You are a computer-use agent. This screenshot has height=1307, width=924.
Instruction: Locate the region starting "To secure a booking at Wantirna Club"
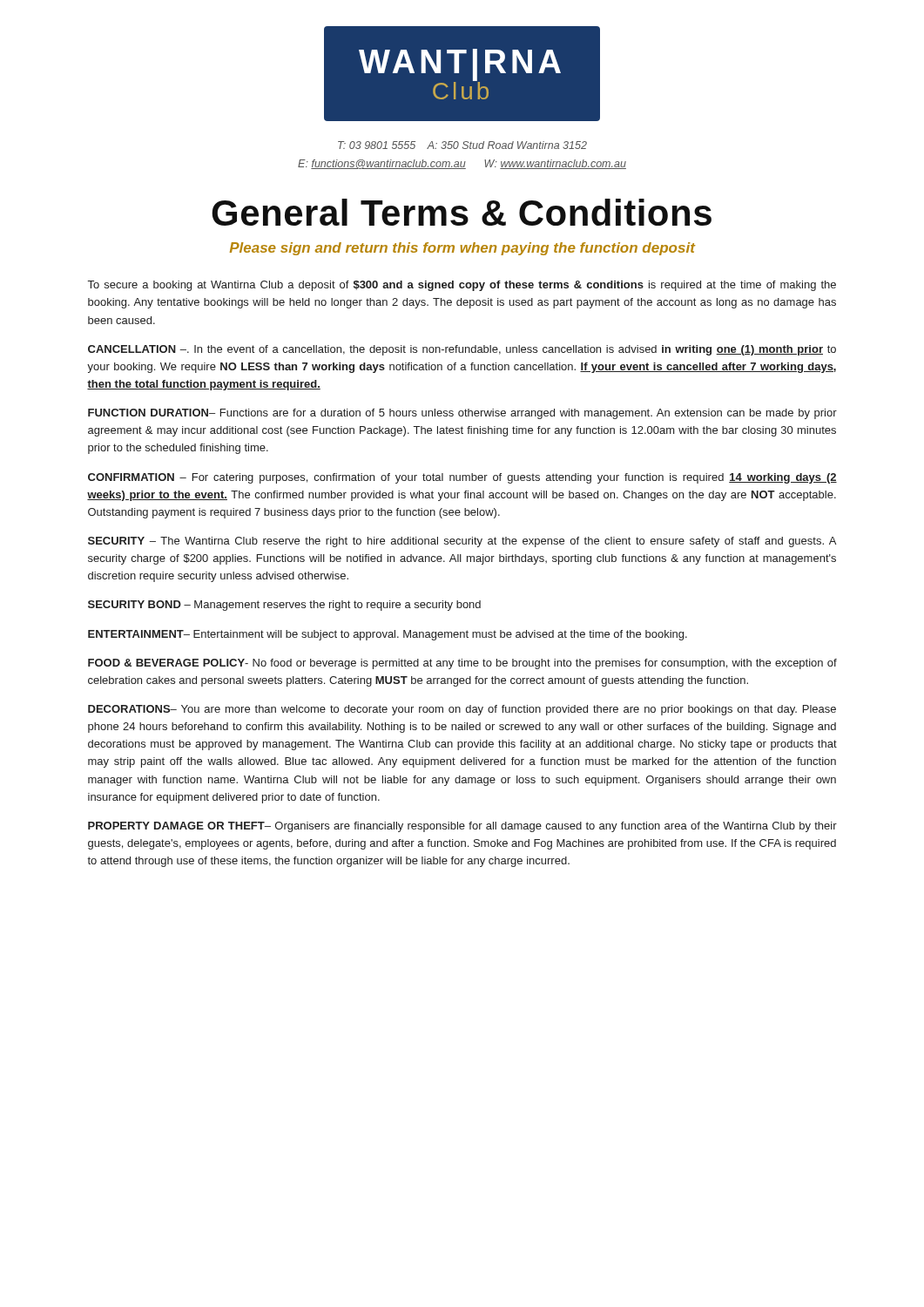(462, 302)
